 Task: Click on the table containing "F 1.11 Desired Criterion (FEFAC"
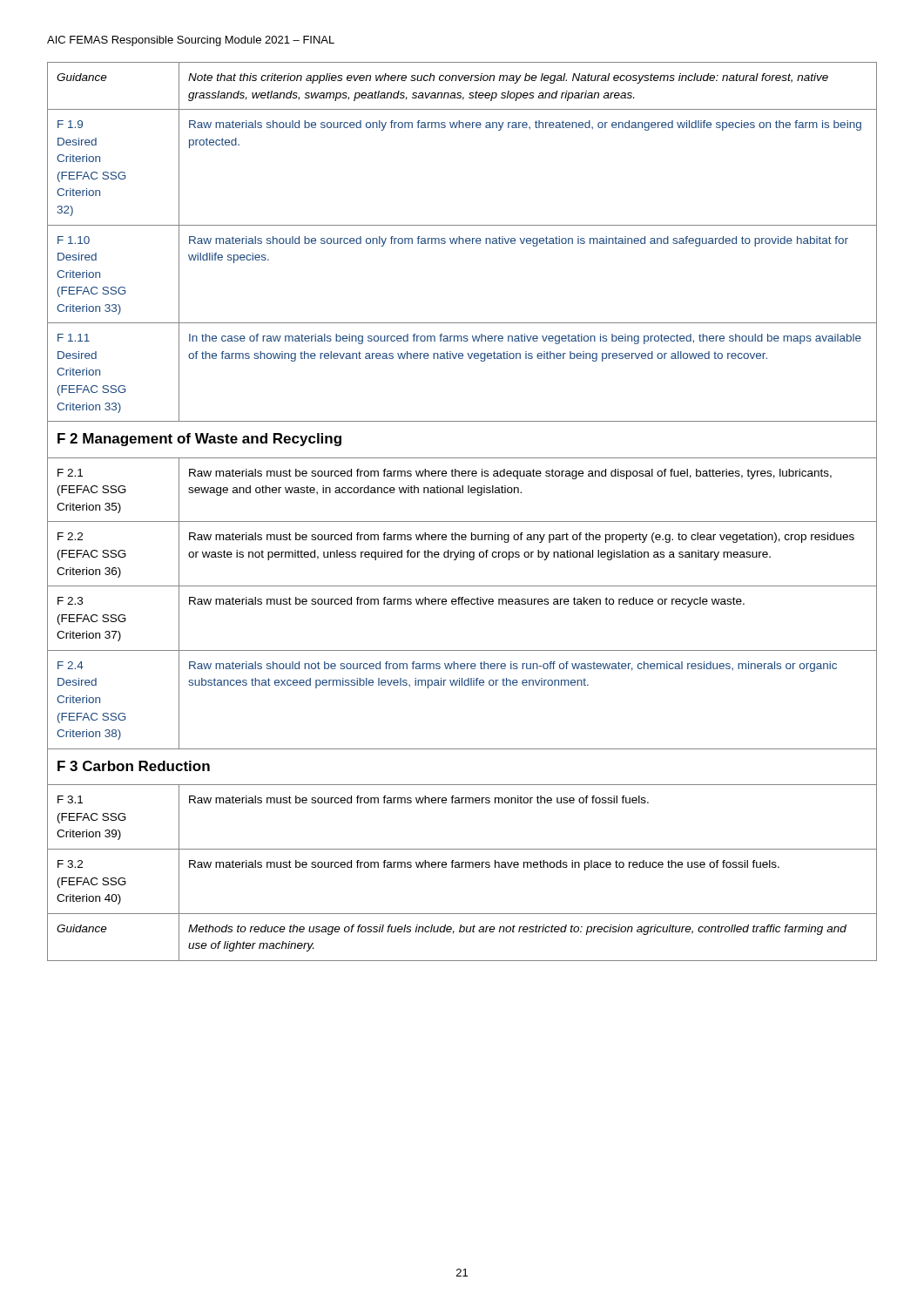462,511
